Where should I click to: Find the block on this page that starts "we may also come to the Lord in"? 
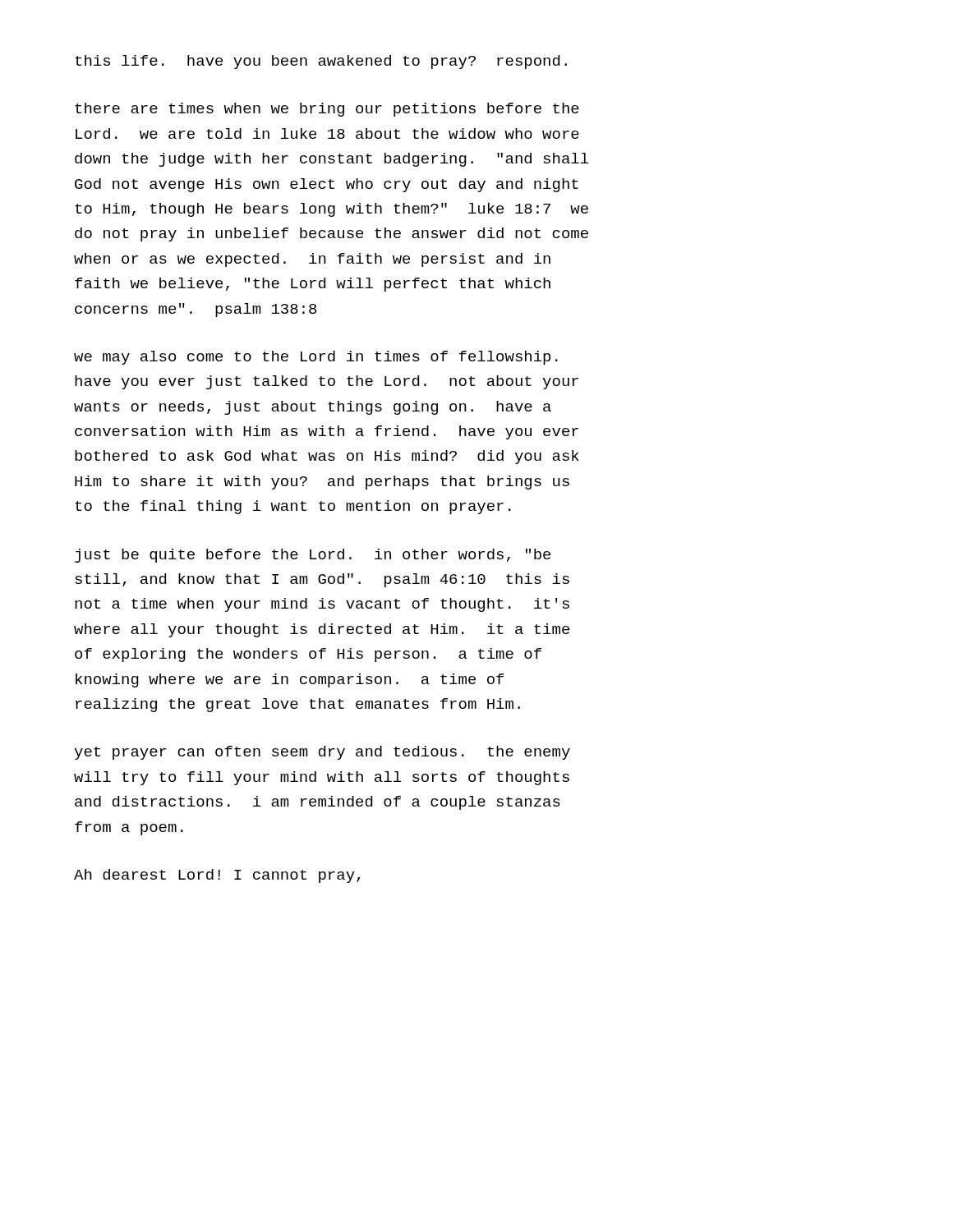coord(327,432)
